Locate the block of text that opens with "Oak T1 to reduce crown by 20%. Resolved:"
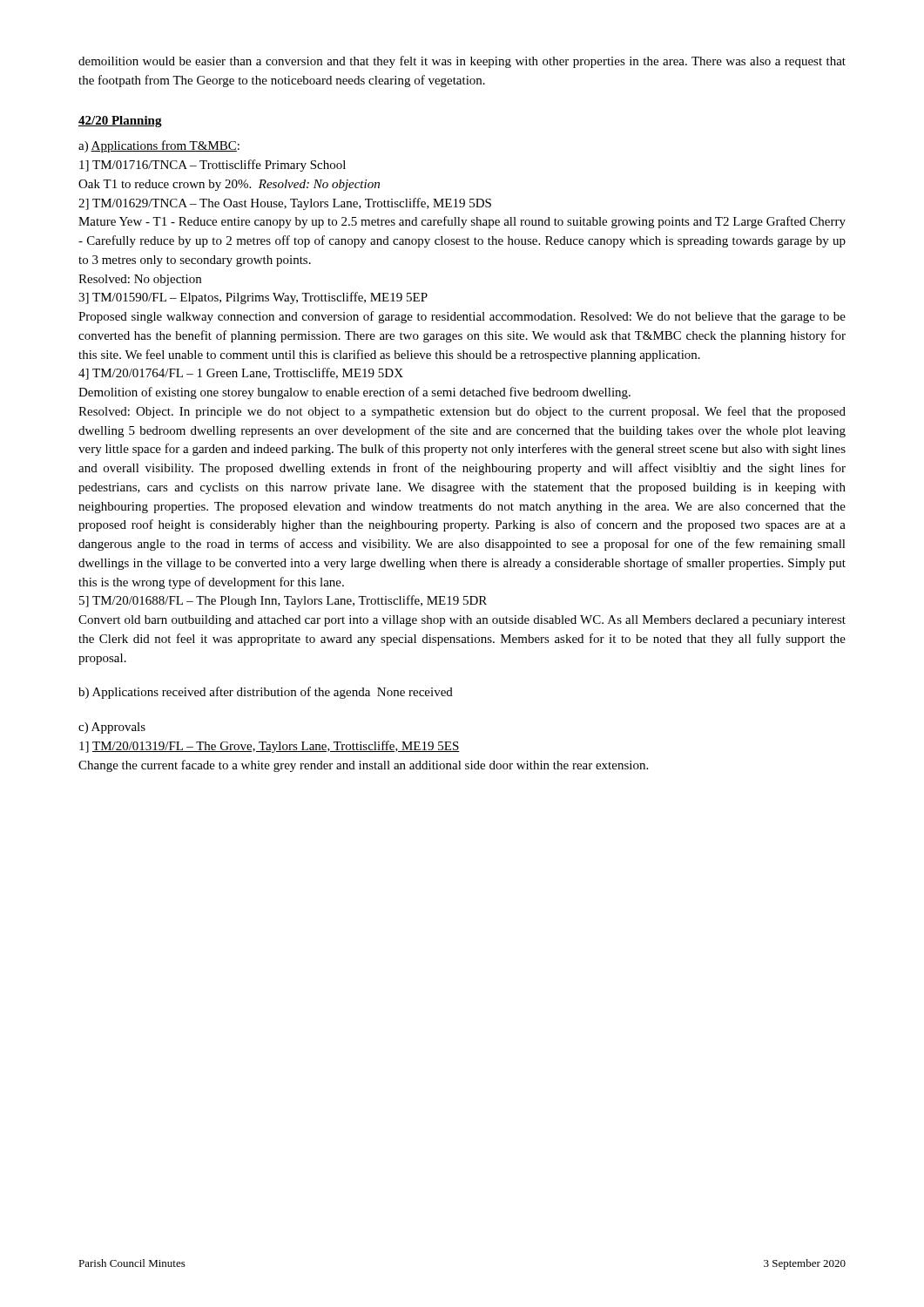Screen dimensions: 1307x924 tap(229, 185)
